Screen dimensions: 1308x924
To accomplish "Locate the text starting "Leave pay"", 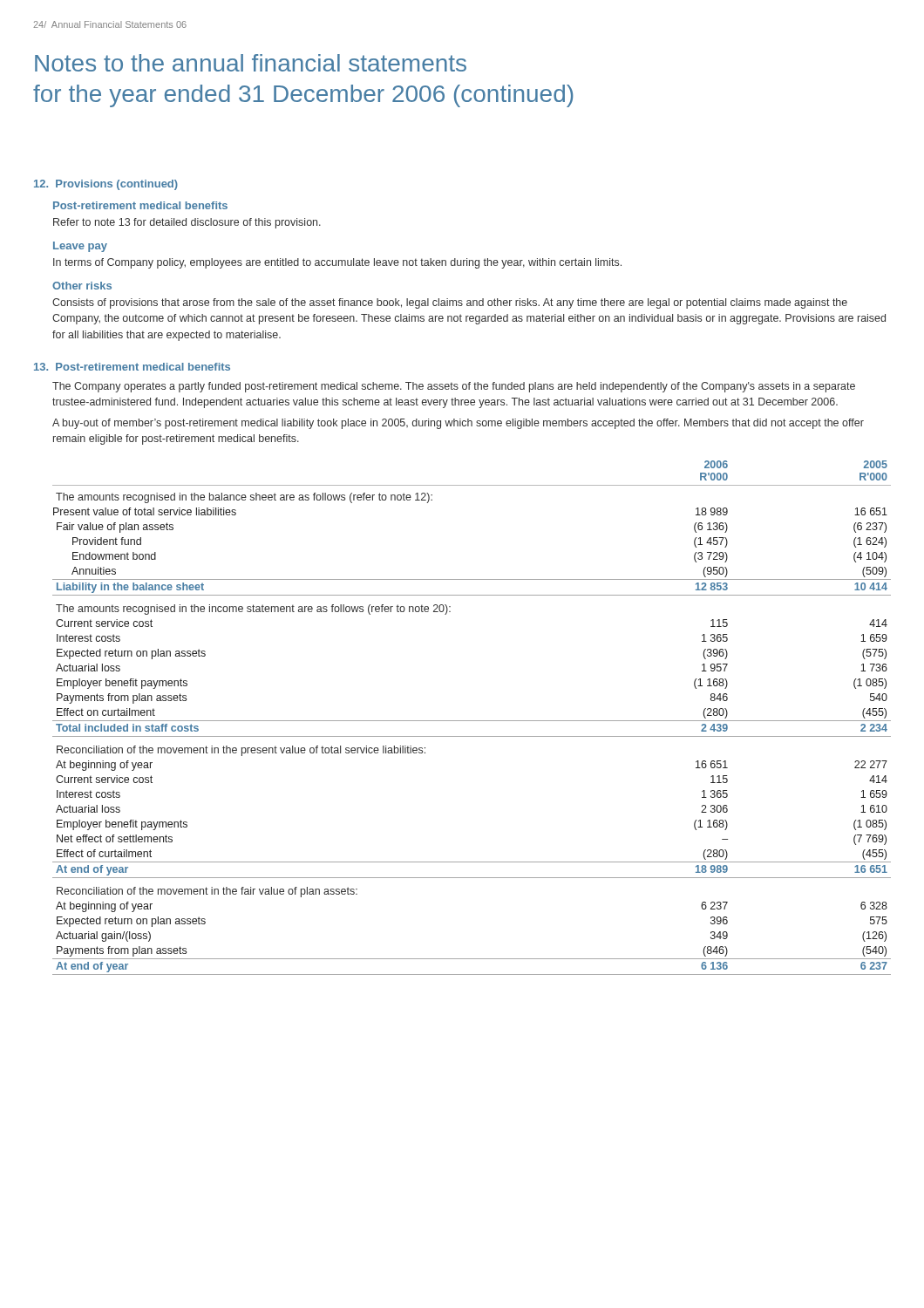I will tap(80, 246).
